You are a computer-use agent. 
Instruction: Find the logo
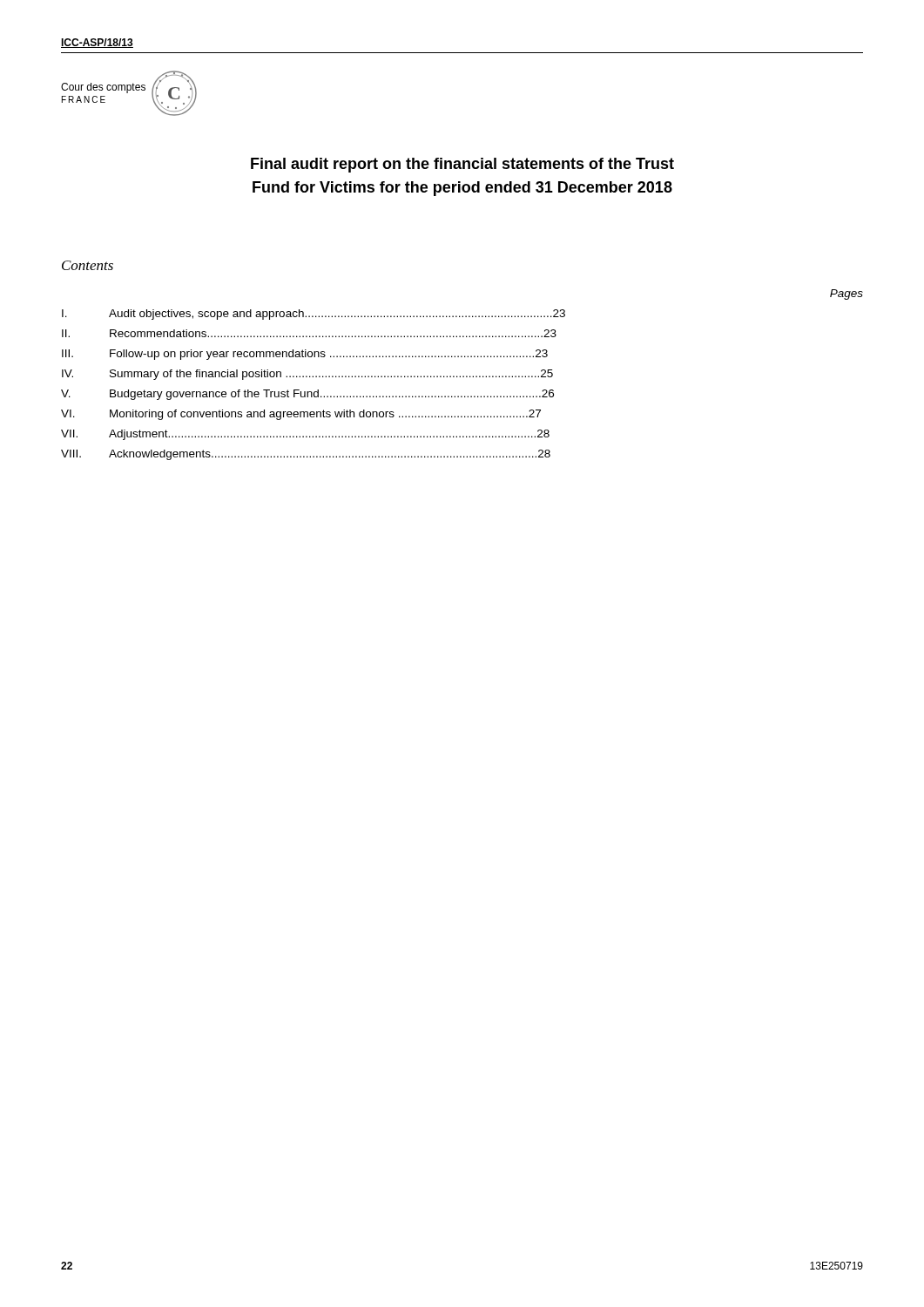coord(129,93)
